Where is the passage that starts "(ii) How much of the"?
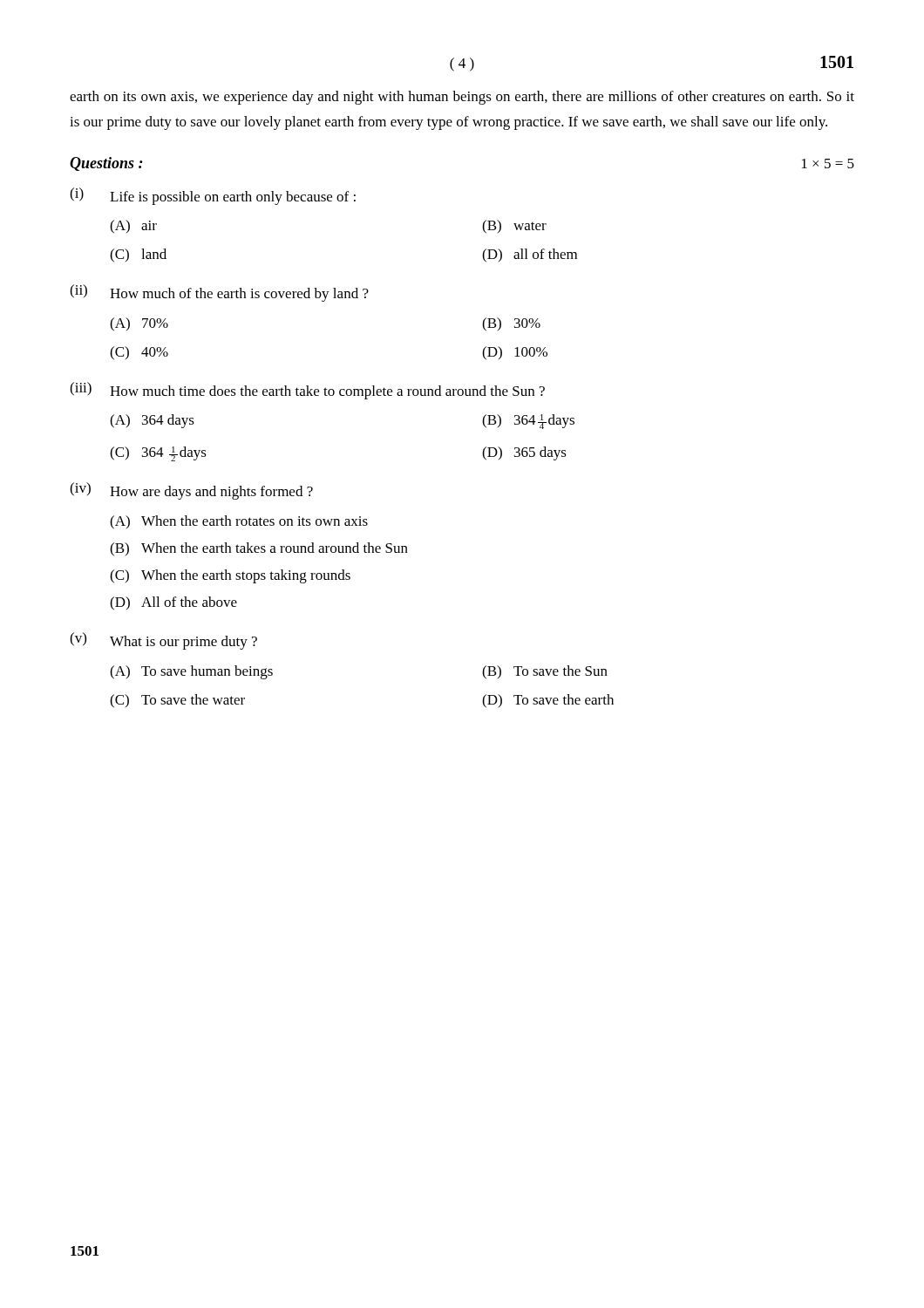This screenshot has height=1308, width=924. (x=219, y=293)
